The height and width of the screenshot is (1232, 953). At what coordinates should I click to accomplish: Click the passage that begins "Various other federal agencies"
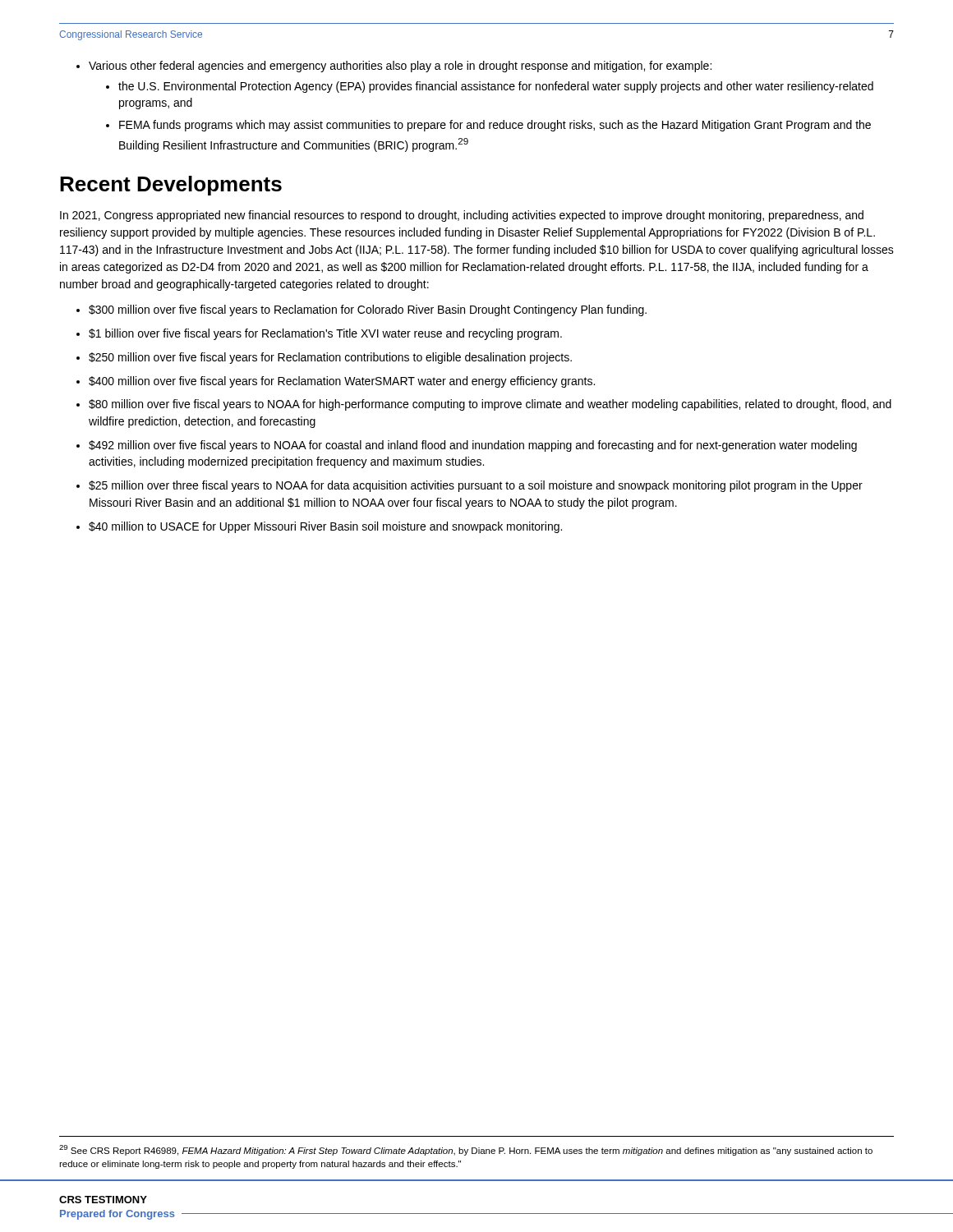(x=394, y=67)
